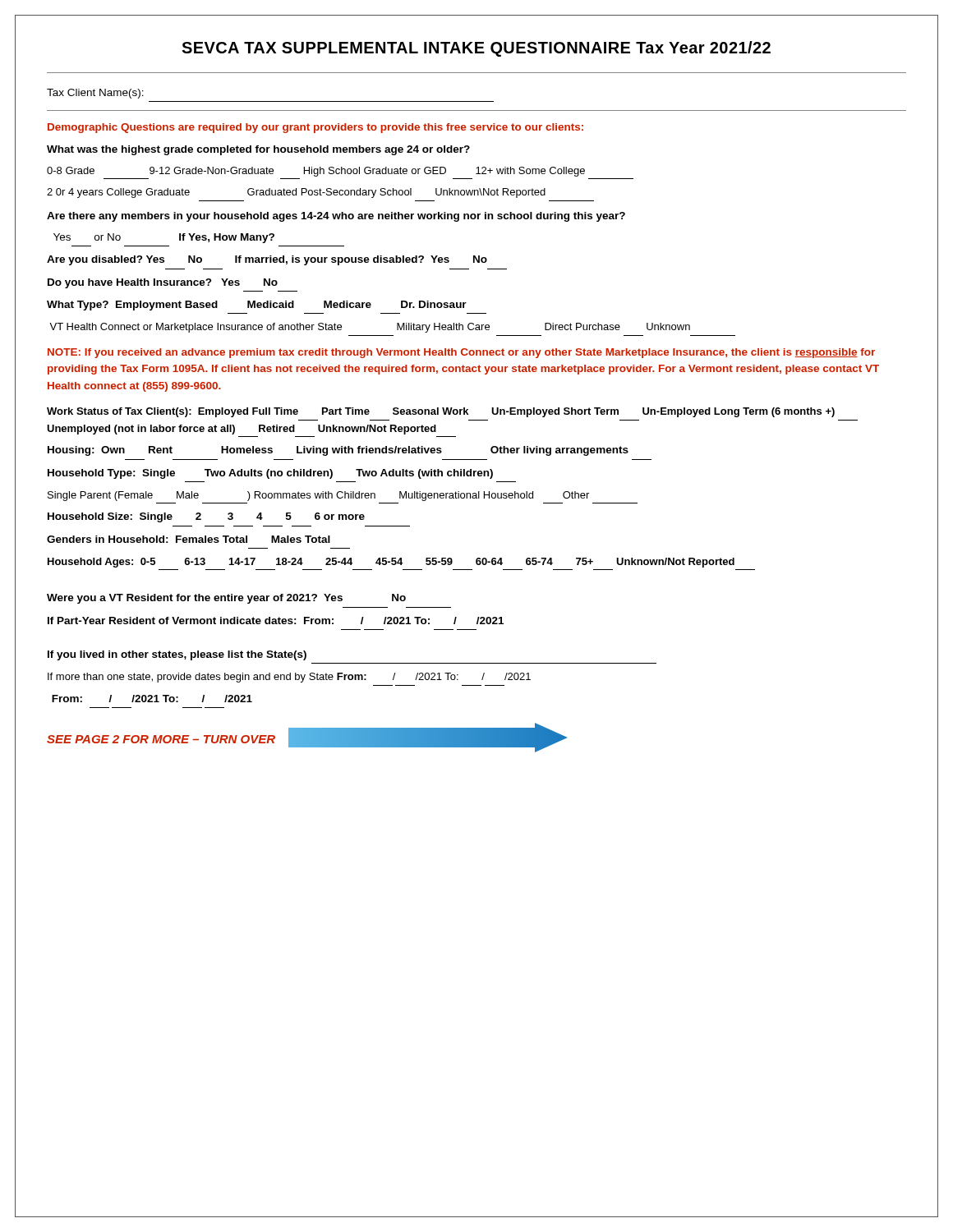Click on the text block containing "What Type? Employment"

click(x=266, y=305)
